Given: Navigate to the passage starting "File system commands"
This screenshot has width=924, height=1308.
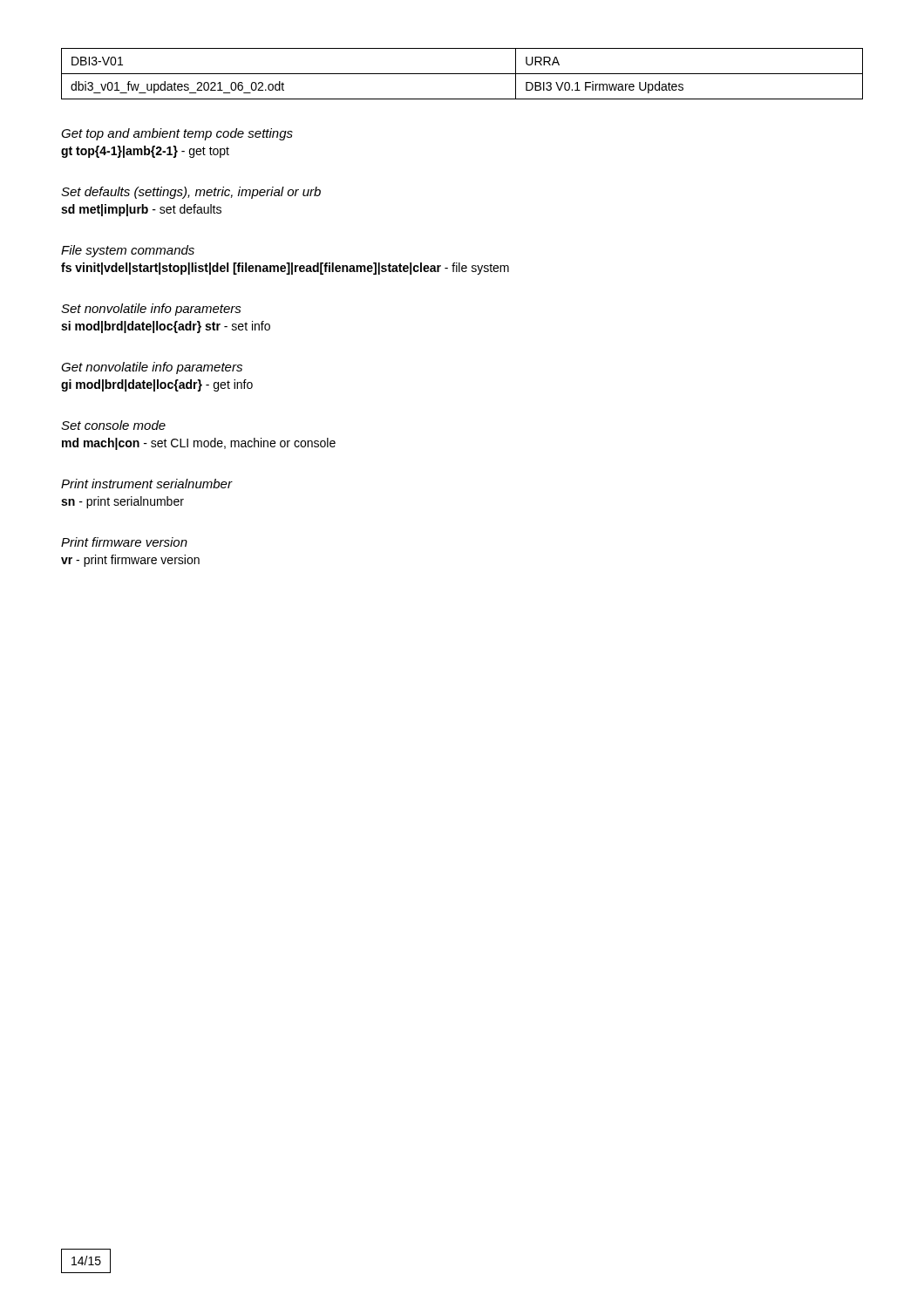Looking at the screenshot, I should click(128, 250).
